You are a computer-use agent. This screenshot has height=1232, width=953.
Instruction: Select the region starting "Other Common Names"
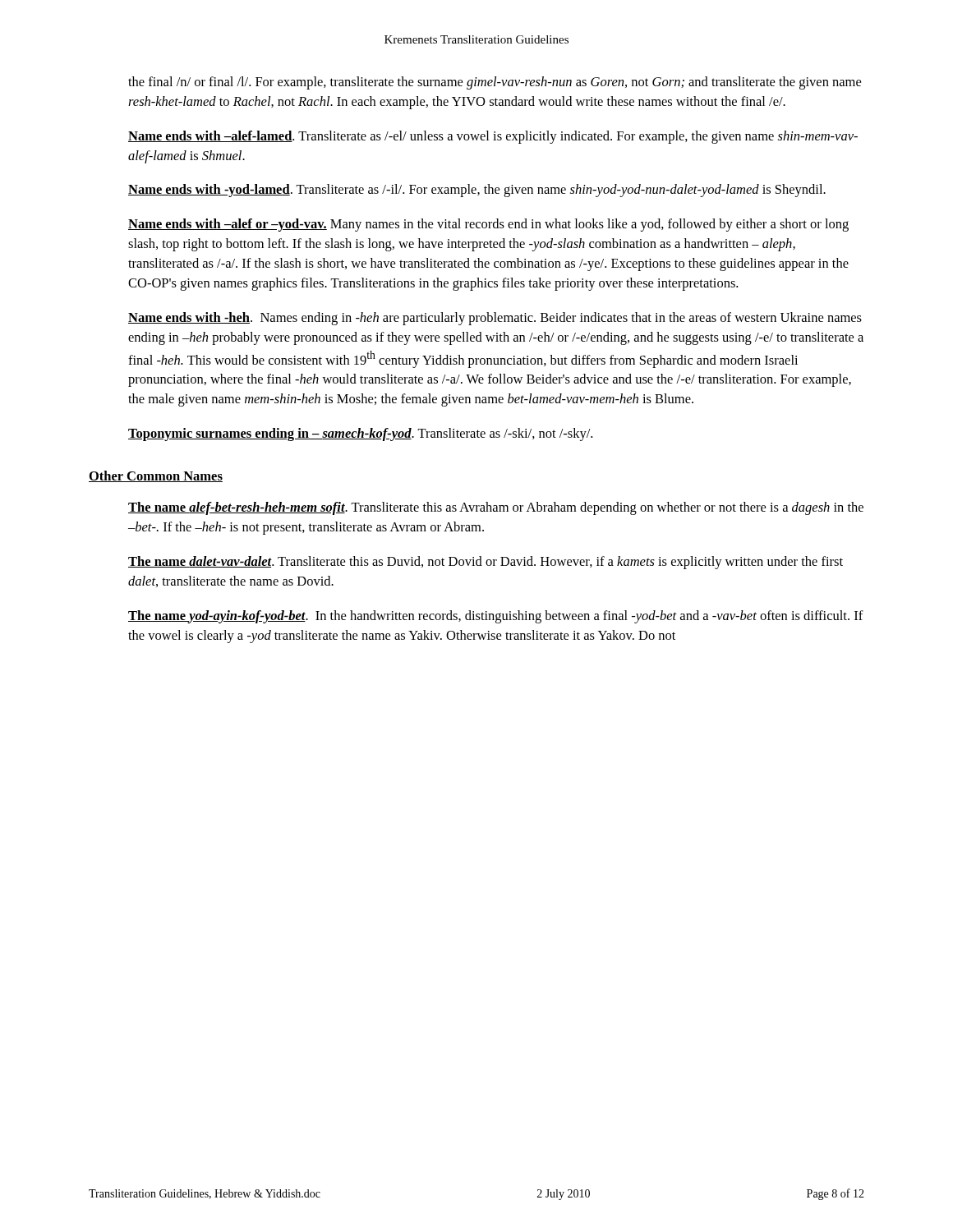pyautogui.click(x=156, y=476)
